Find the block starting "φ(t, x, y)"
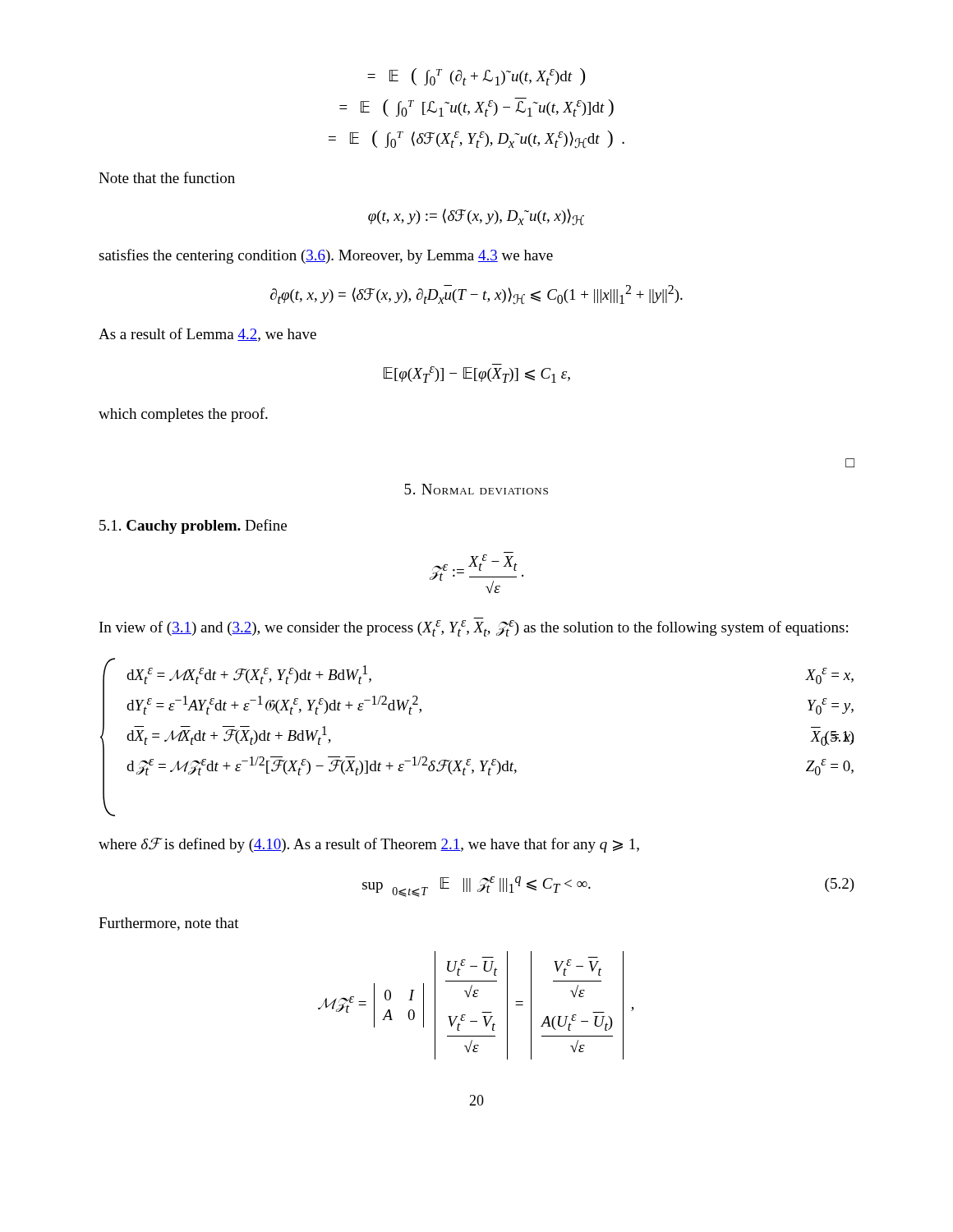The height and width of the screenshot is (1232, 953). pos(476,217)
